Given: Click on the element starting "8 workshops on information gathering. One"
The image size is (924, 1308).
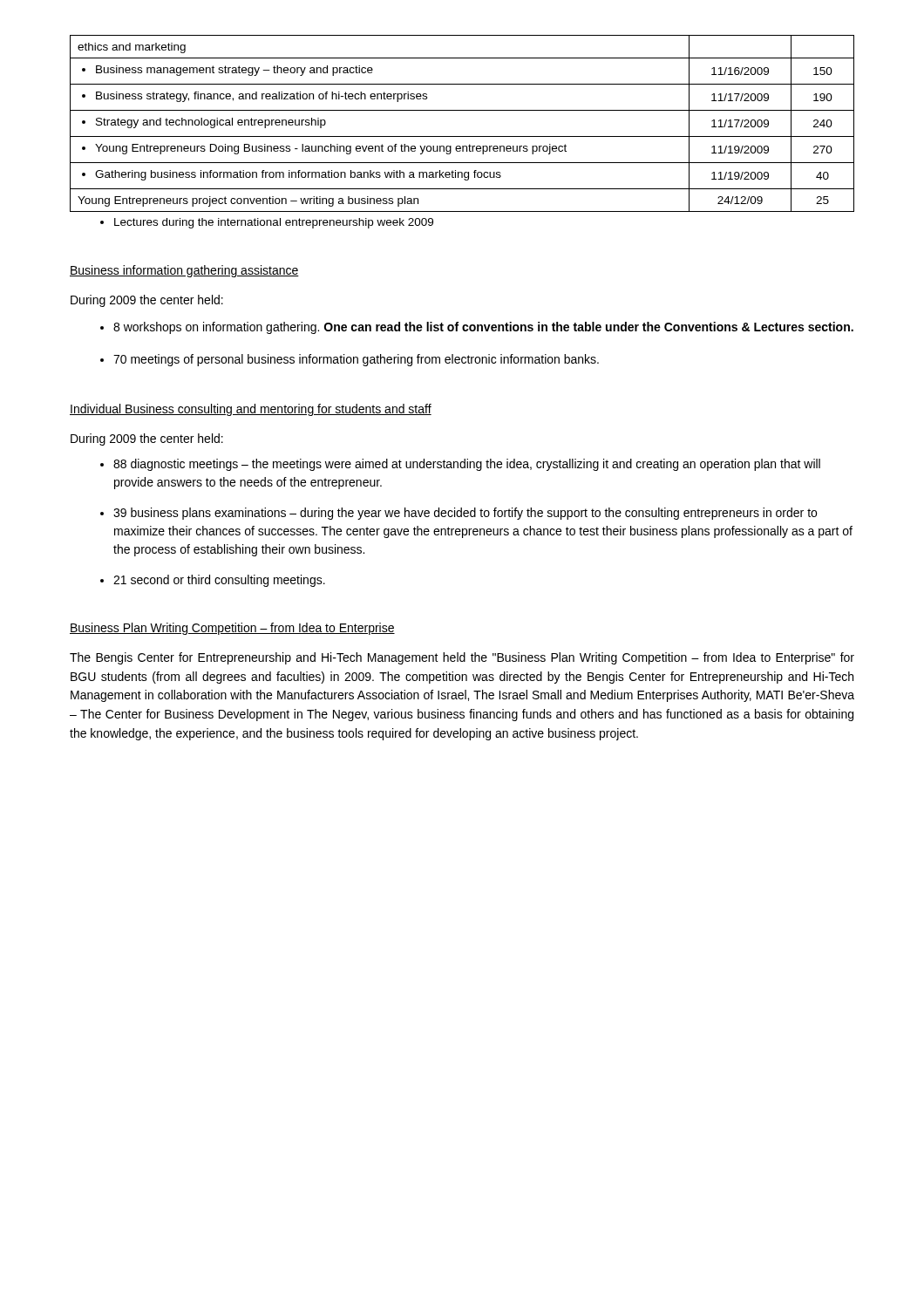Looking at the screenshot, I should click(475, 327).
